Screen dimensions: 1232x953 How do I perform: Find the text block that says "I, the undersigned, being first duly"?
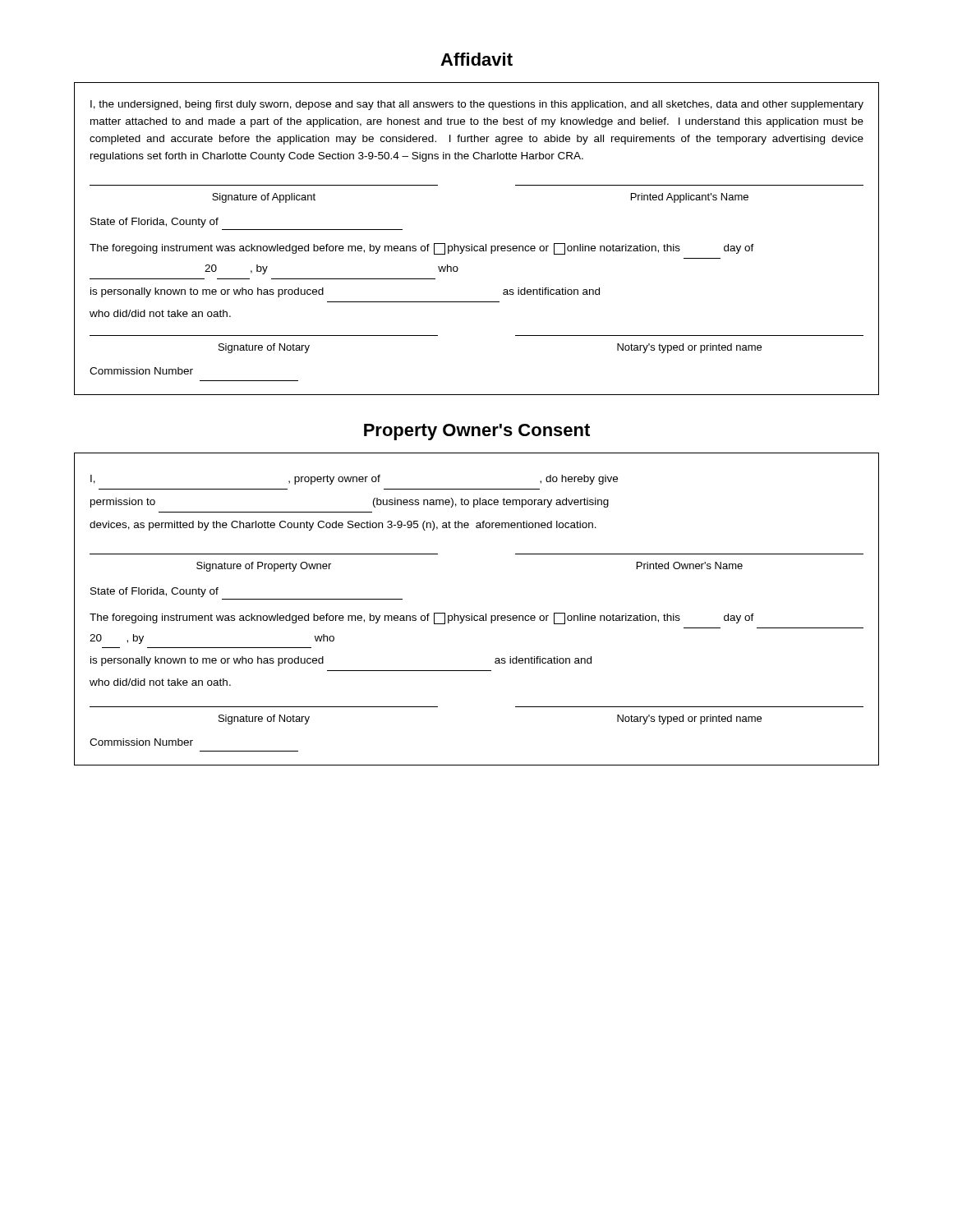[x=476, y=238]
